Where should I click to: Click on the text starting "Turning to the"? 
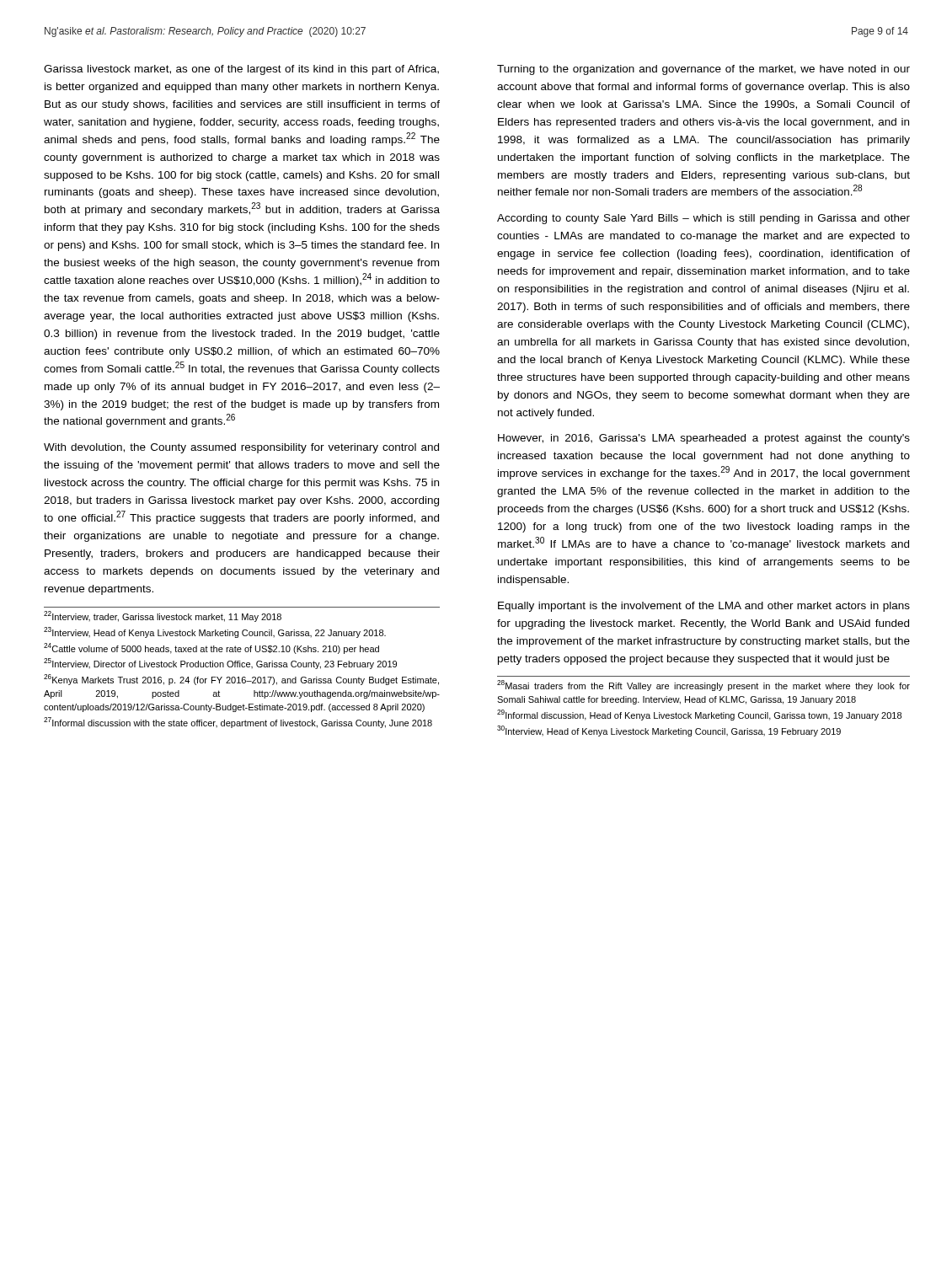[x=703, y=131]
